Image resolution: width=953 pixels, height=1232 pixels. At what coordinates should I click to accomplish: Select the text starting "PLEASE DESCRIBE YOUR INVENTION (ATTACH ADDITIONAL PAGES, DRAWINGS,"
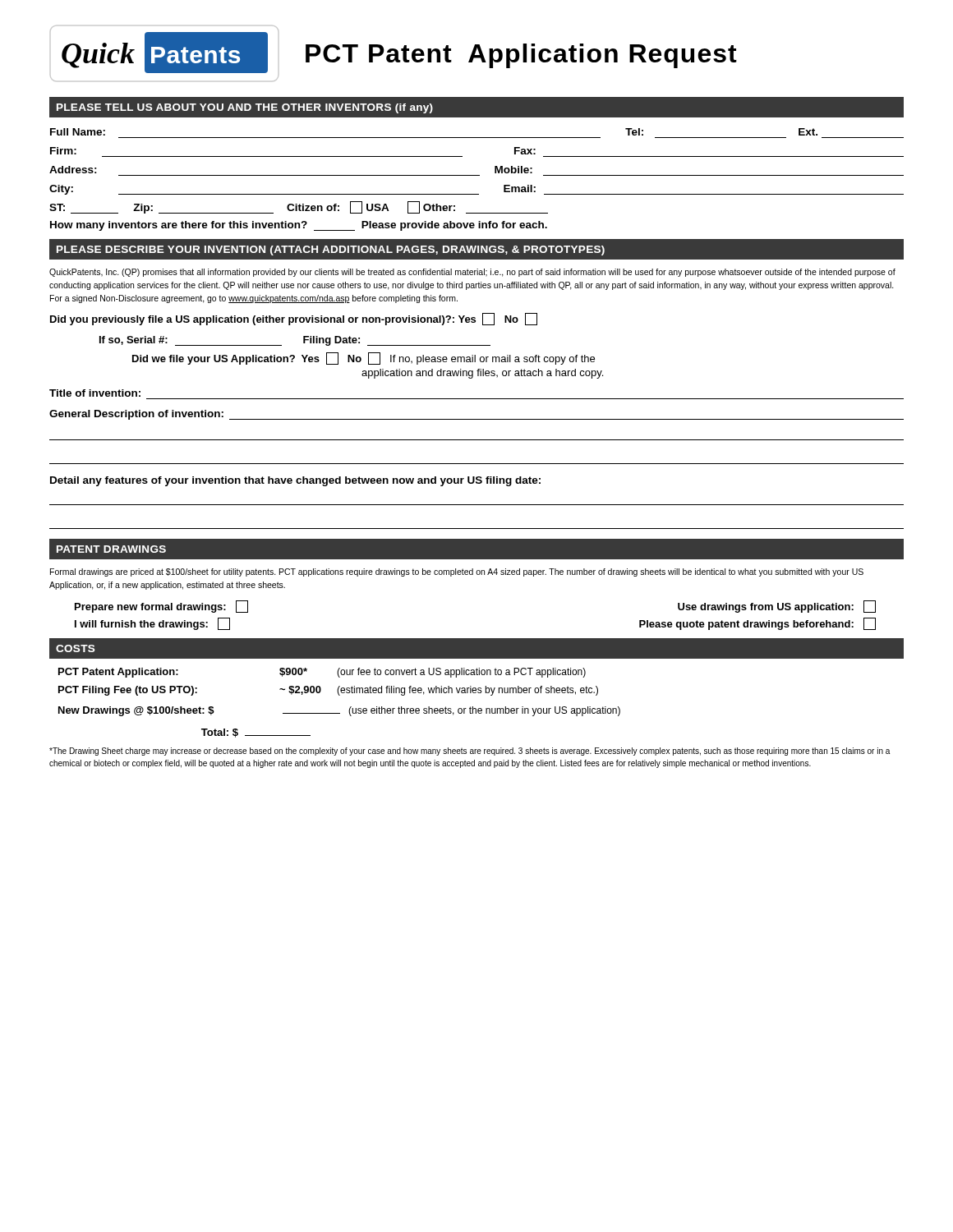[x=331, y=249]
